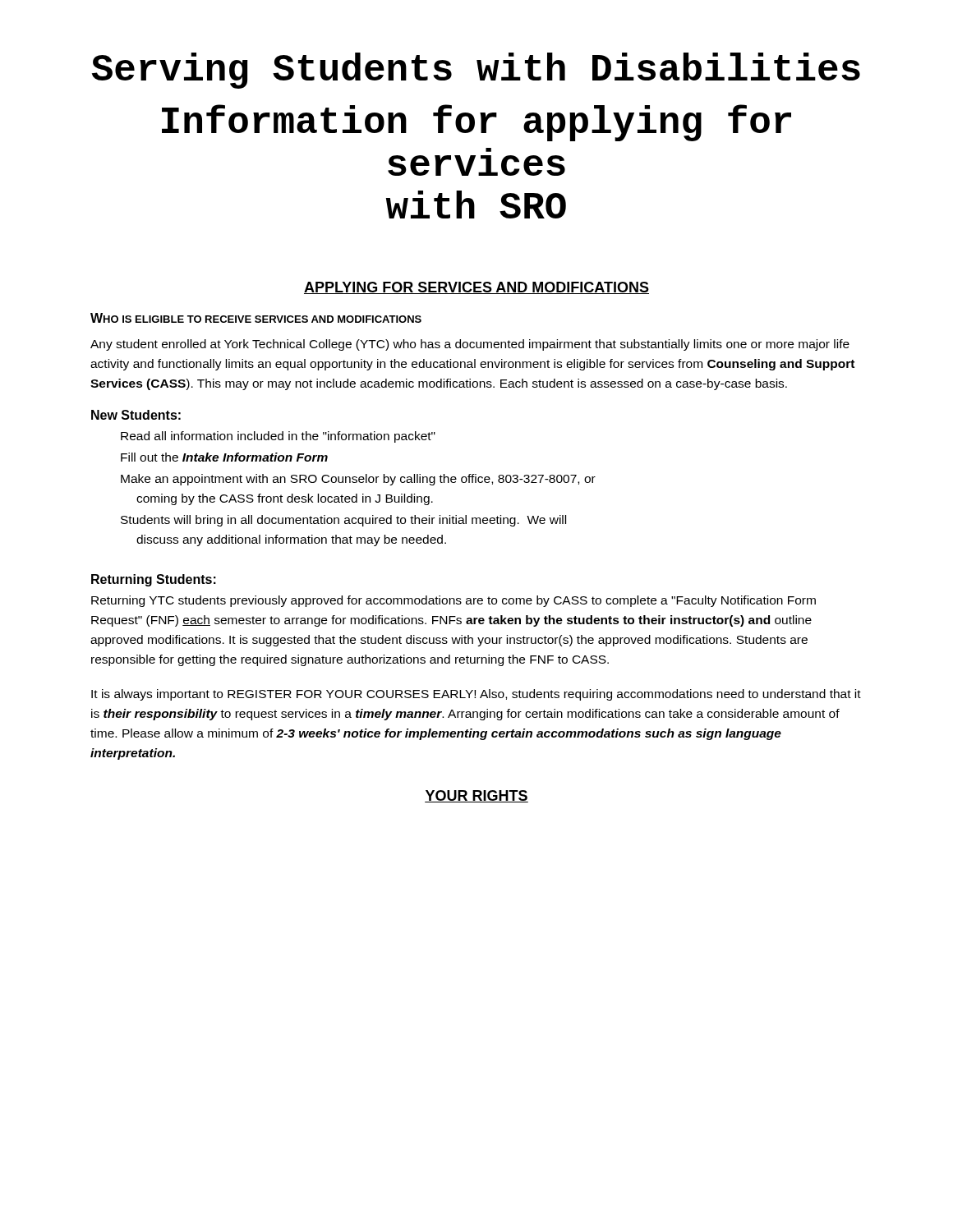Locate the list item with the text "Read all information included in"
This screenshot has width=953, height=1232.
click(x=278, y=436)
